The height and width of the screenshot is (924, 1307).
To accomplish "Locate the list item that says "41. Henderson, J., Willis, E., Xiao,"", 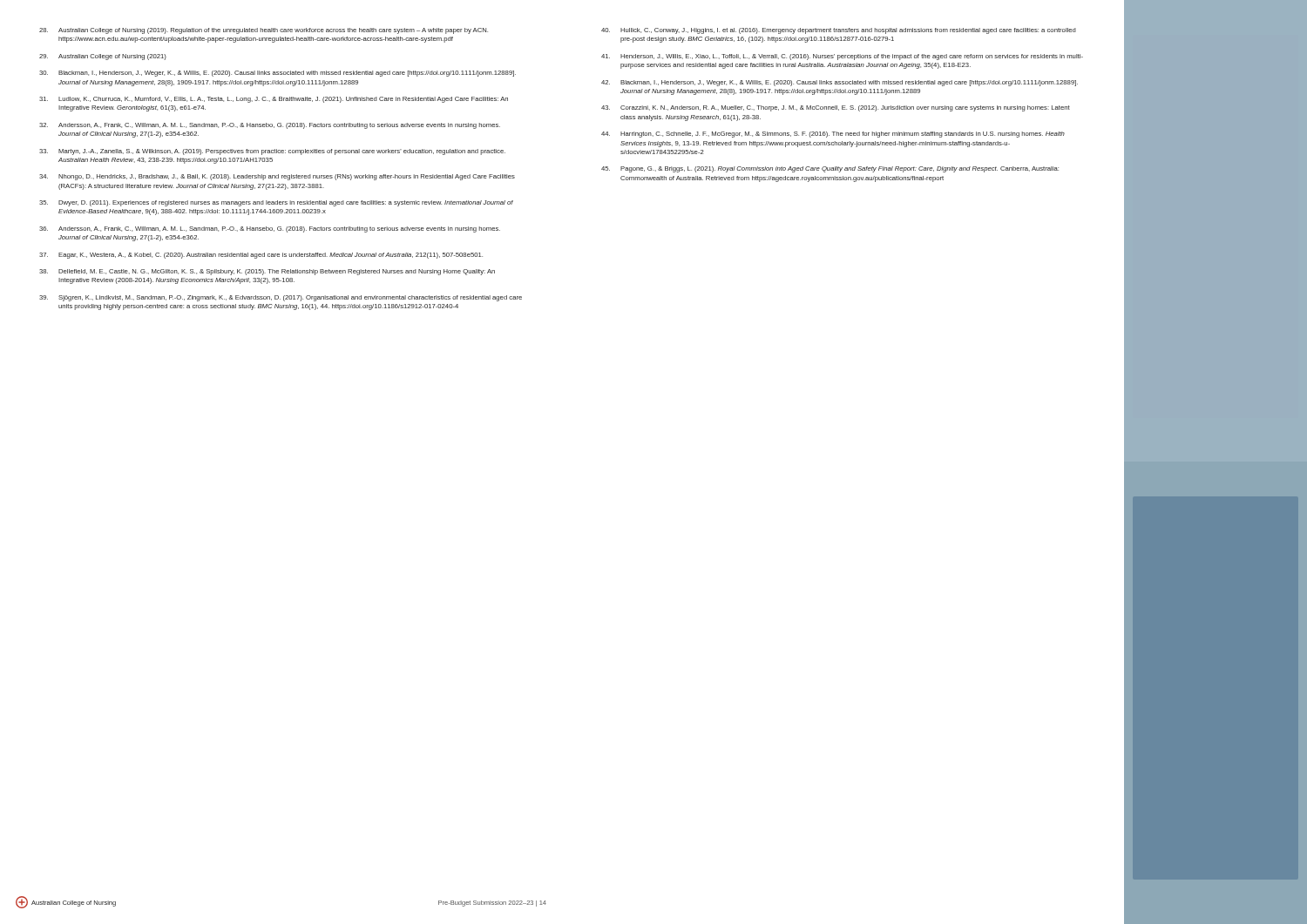I will click(x=843, y=61).
